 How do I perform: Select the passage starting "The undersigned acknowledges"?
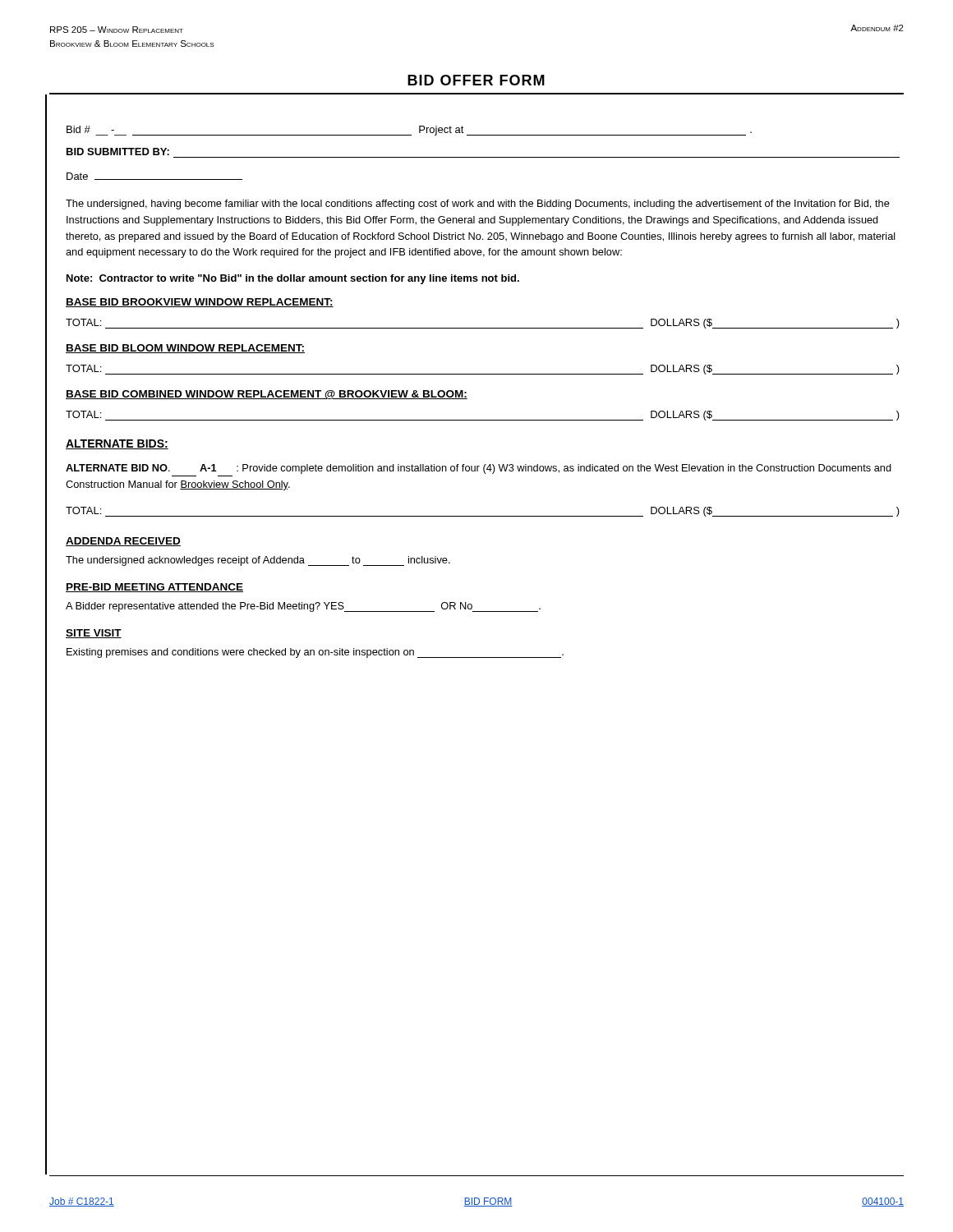coord(258,560)
